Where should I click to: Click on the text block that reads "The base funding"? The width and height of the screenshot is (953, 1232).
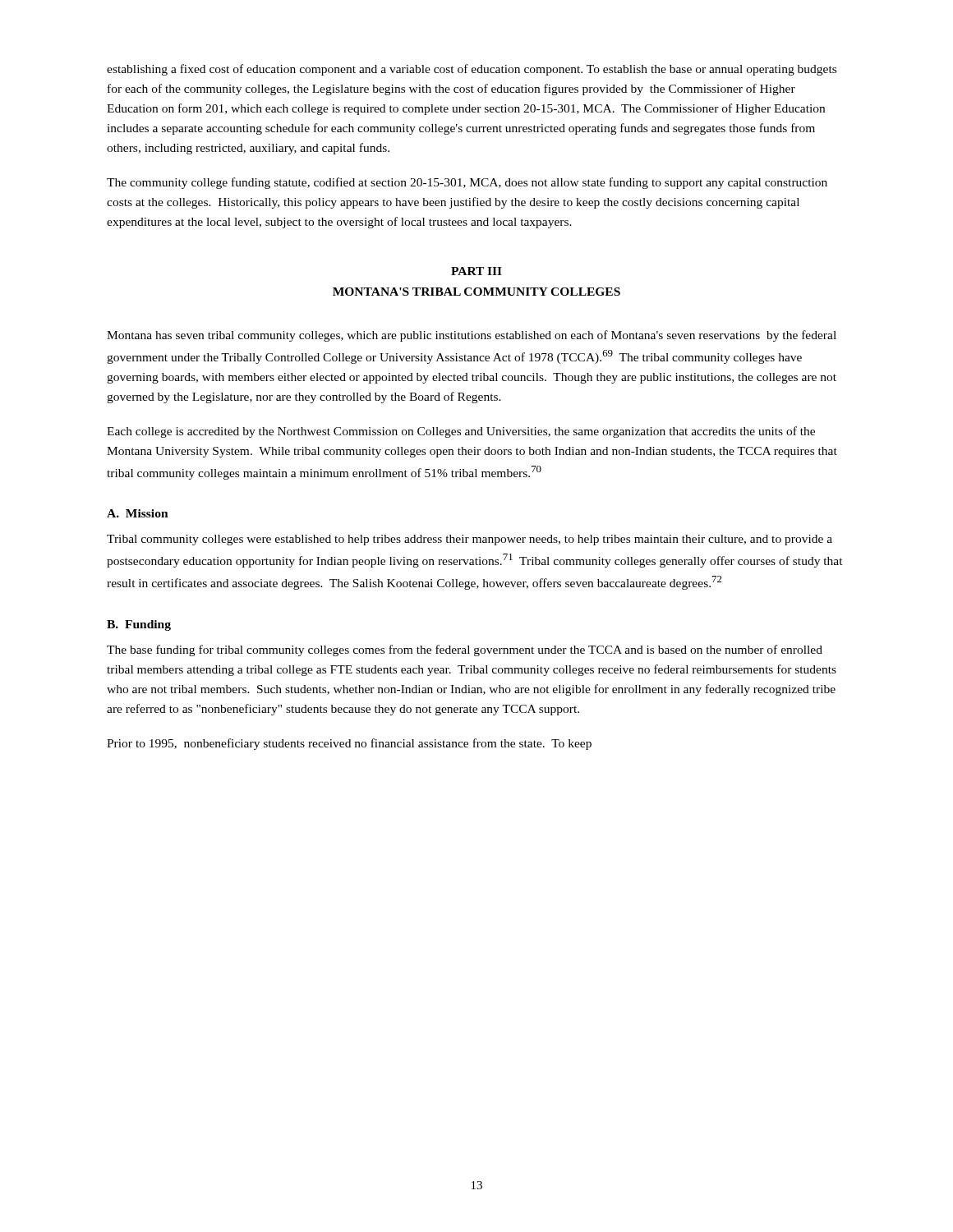[x=472, y=678]
